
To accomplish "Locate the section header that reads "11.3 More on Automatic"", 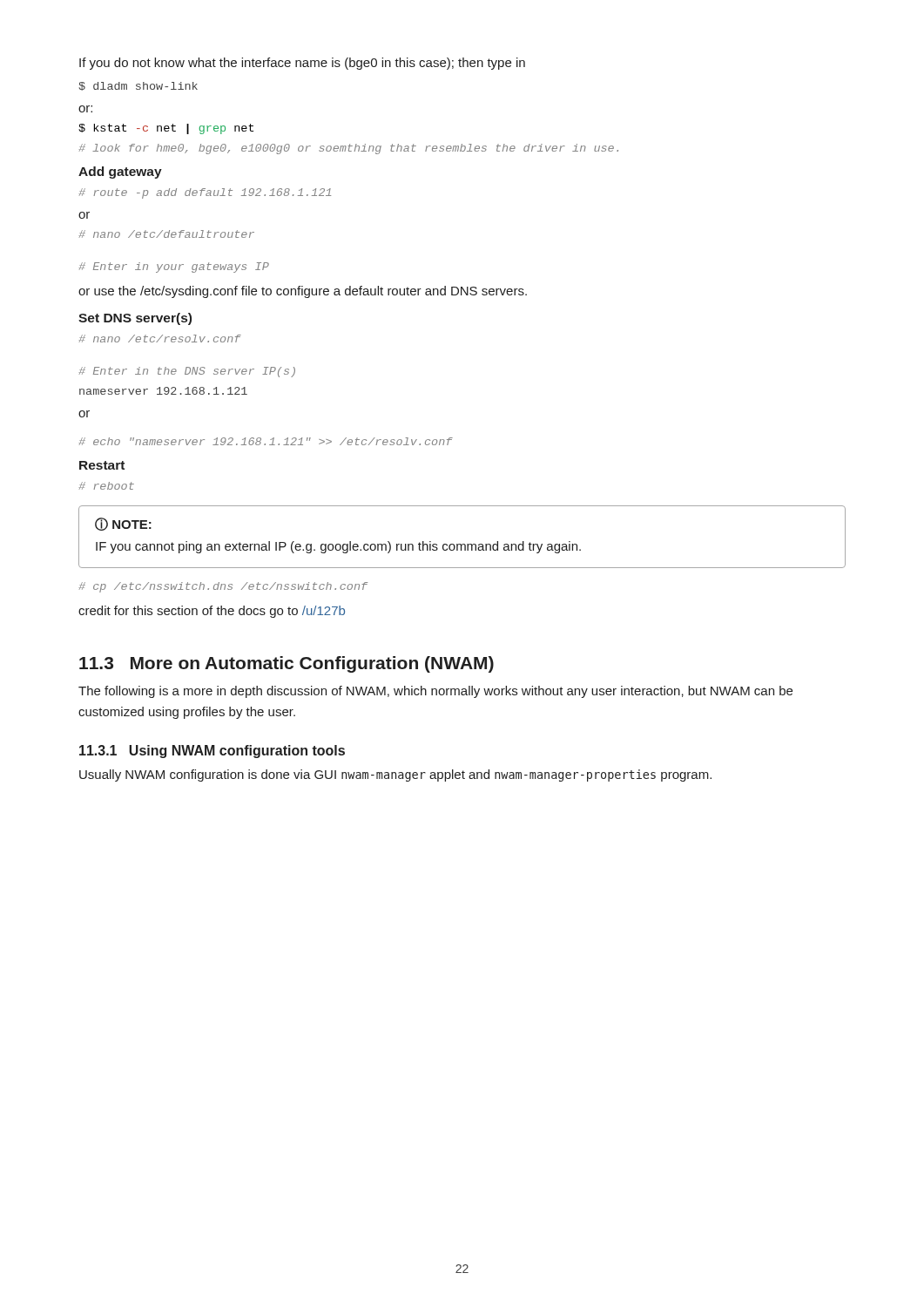I will (x=286, y=662).
